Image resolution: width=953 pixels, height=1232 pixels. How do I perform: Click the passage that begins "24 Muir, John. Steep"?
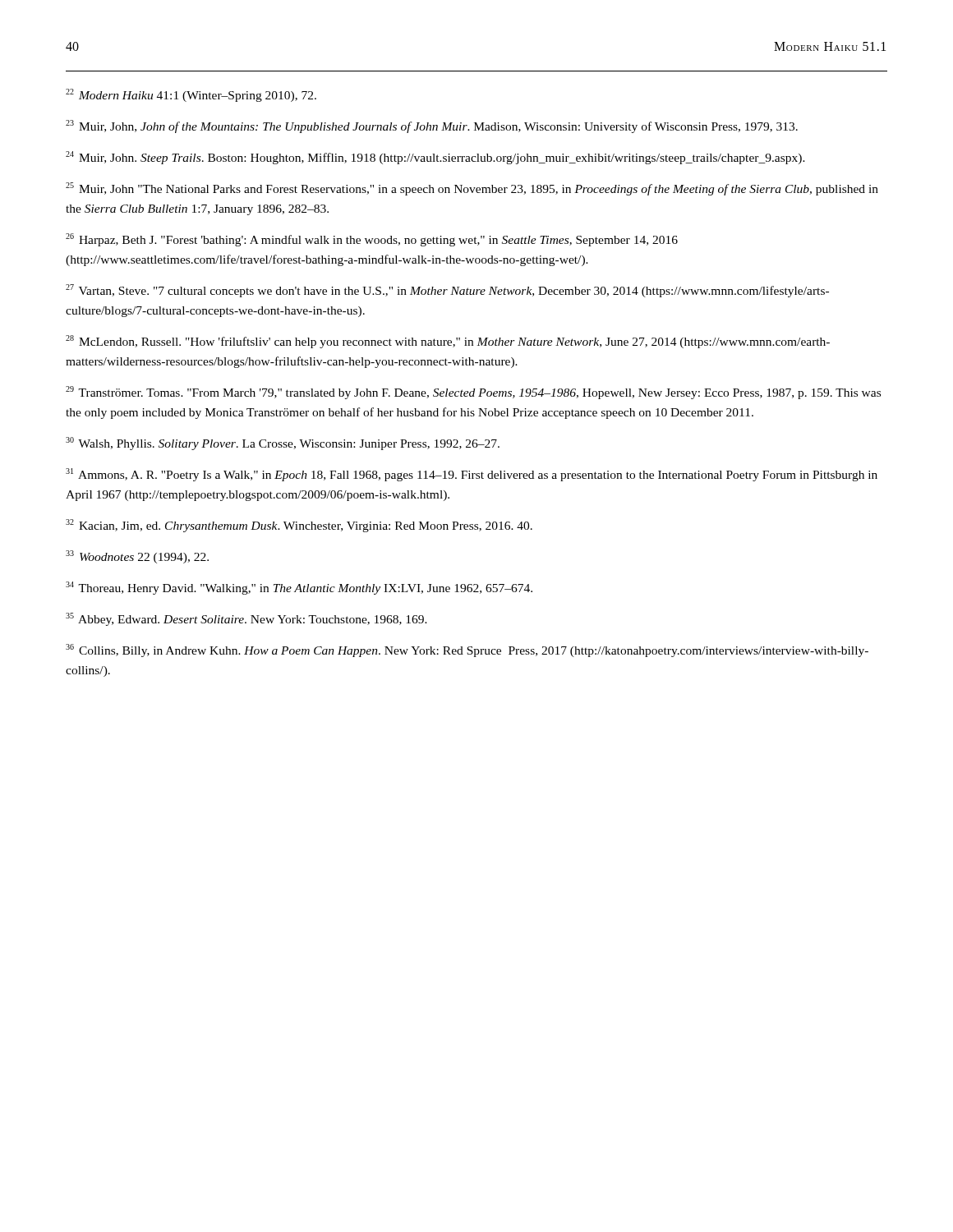[x=436, y=157]
